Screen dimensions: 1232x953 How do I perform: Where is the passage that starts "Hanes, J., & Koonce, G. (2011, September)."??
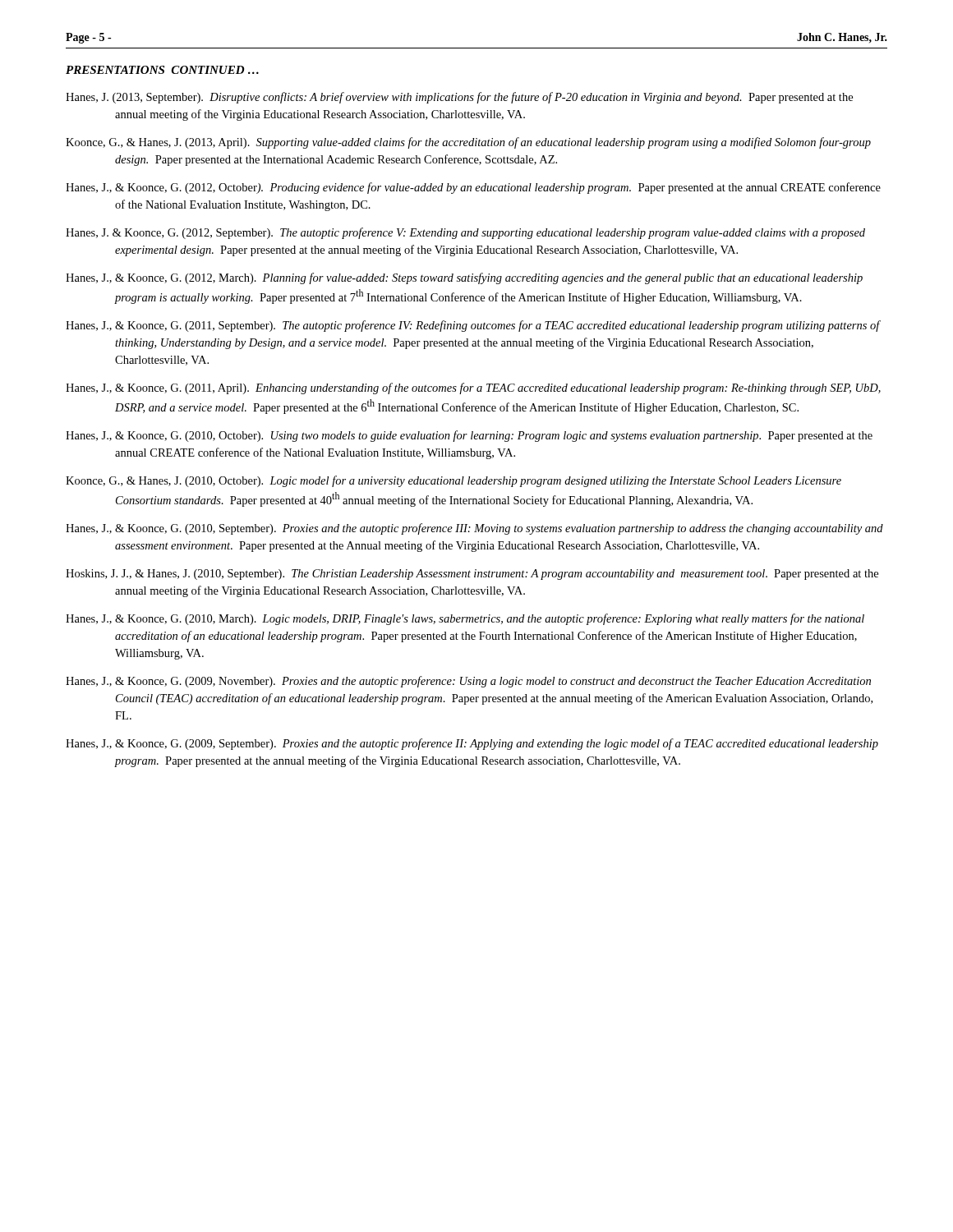(x=473, y=342)
